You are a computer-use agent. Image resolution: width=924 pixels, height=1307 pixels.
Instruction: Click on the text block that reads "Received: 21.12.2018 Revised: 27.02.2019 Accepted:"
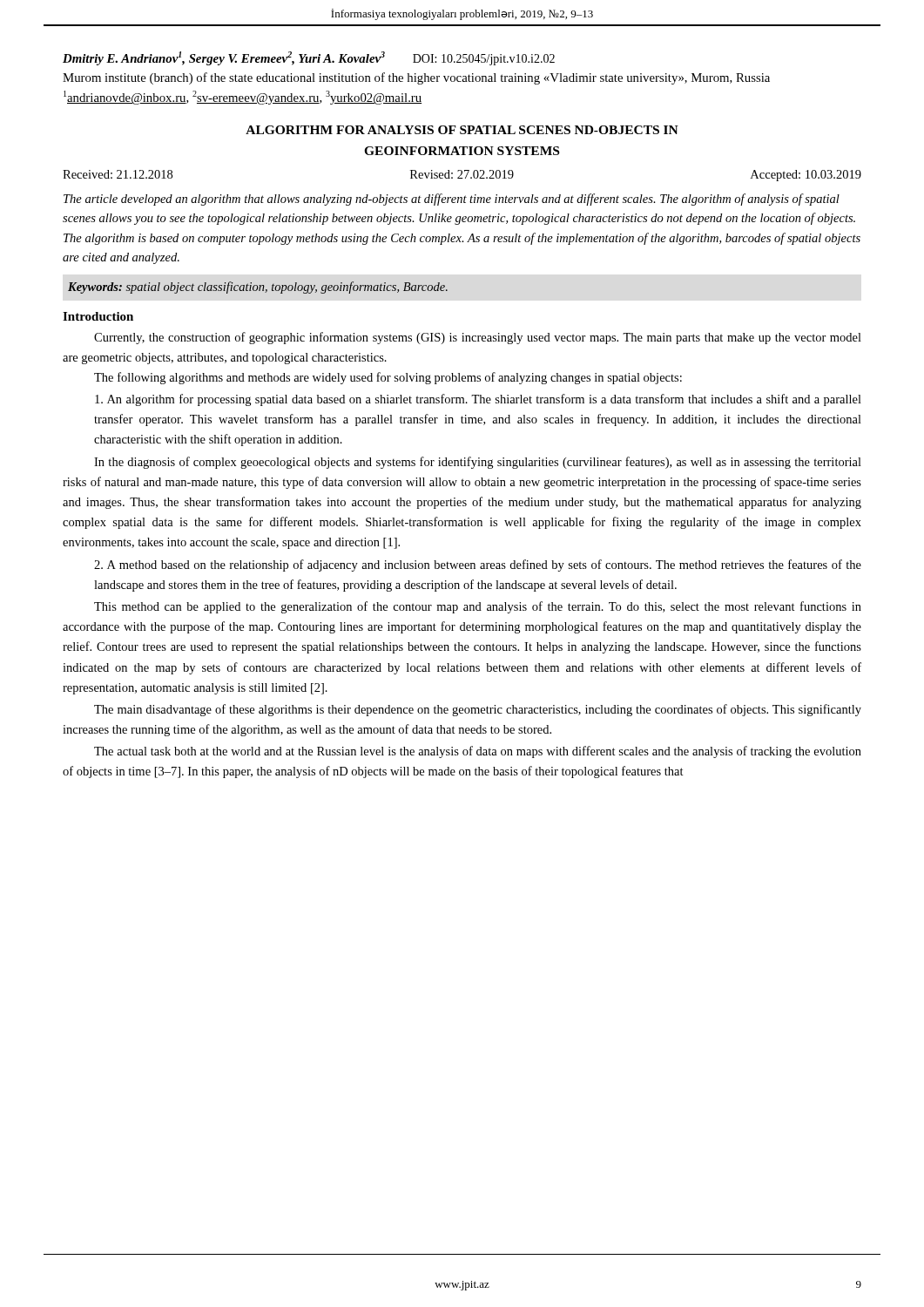click(x=462, y=175)
